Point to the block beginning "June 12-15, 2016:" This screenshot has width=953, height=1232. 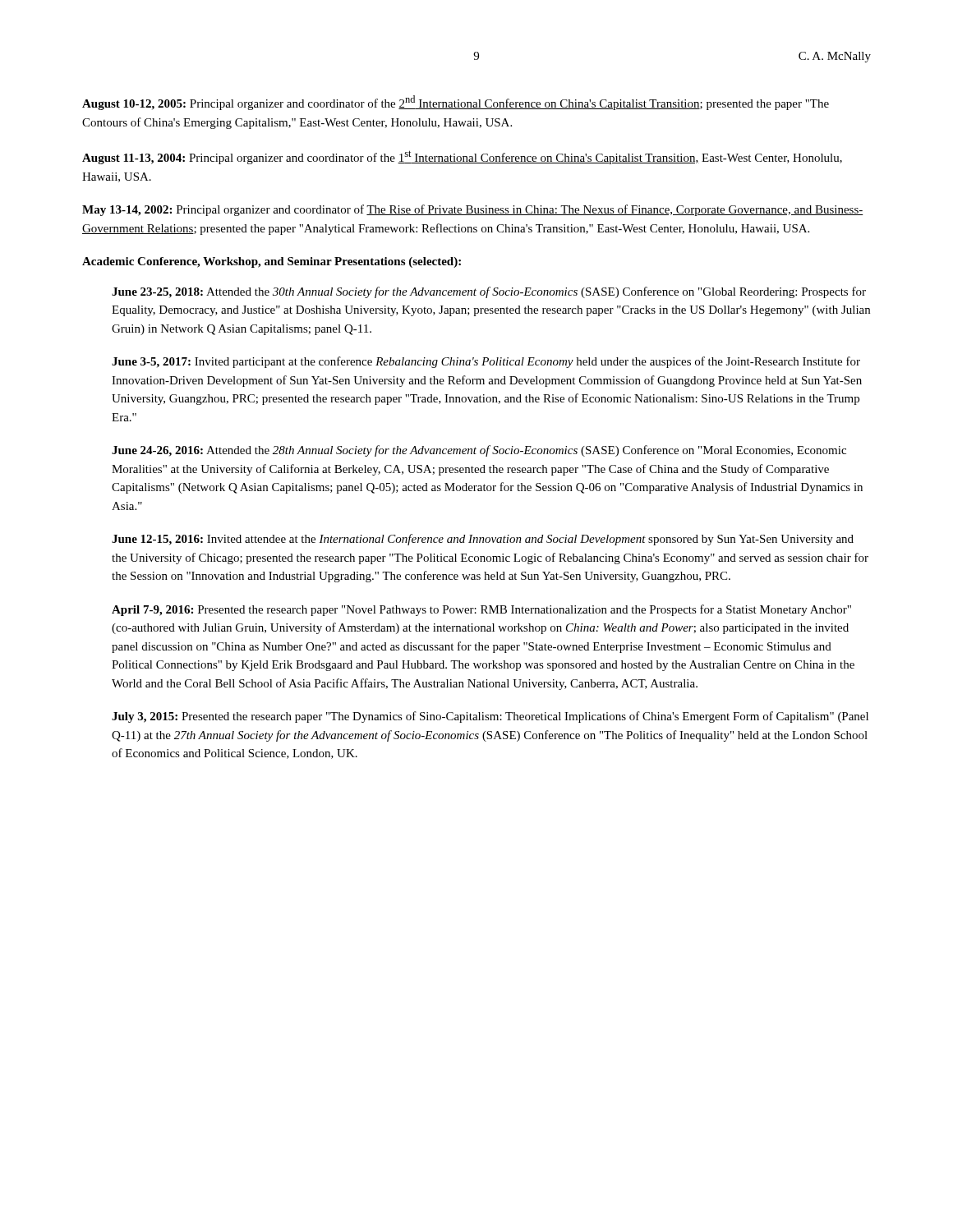(490, 557)
